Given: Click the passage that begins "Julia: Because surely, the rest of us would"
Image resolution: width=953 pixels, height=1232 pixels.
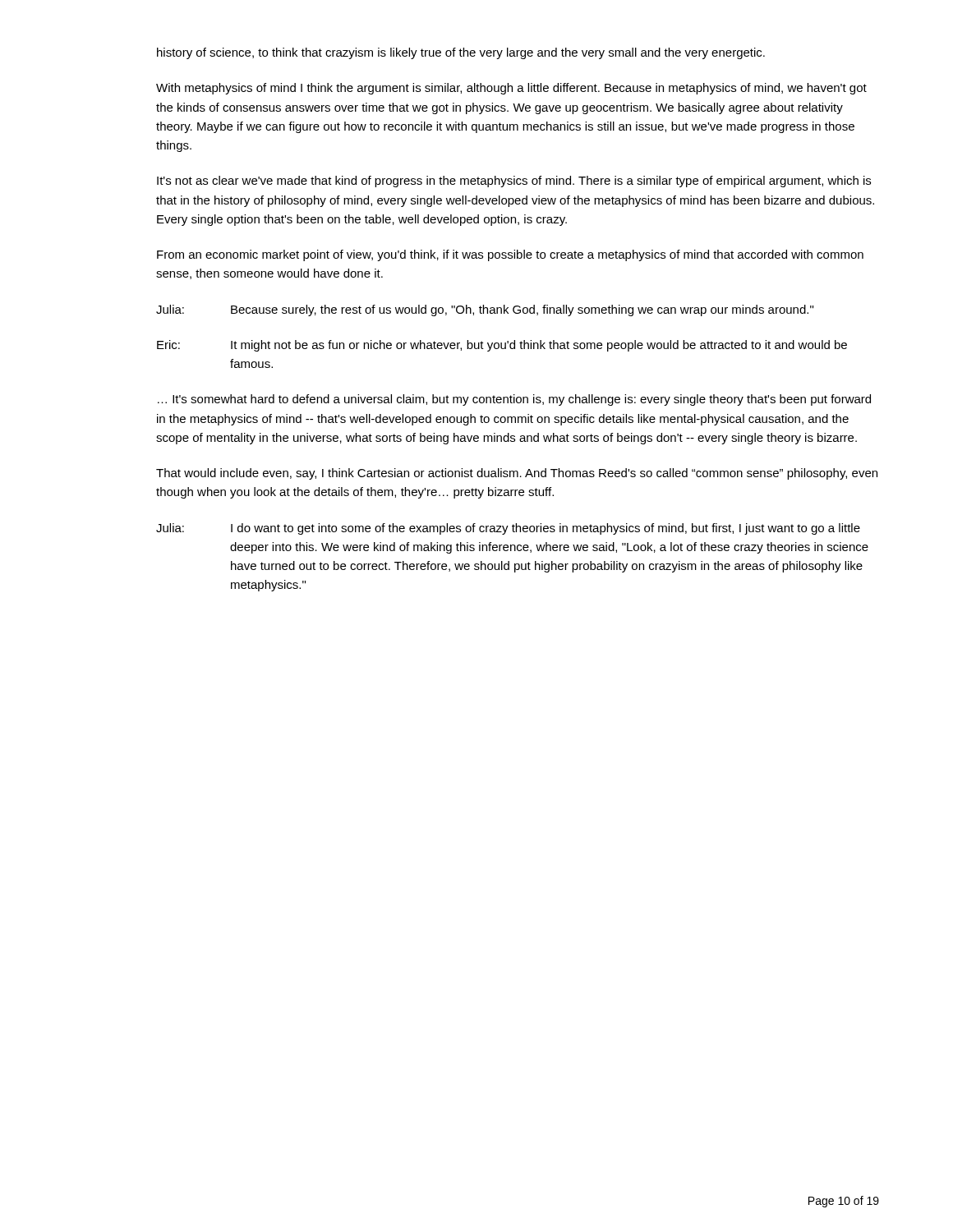Looking at the screenshot, I should click(x=518, y=309).
